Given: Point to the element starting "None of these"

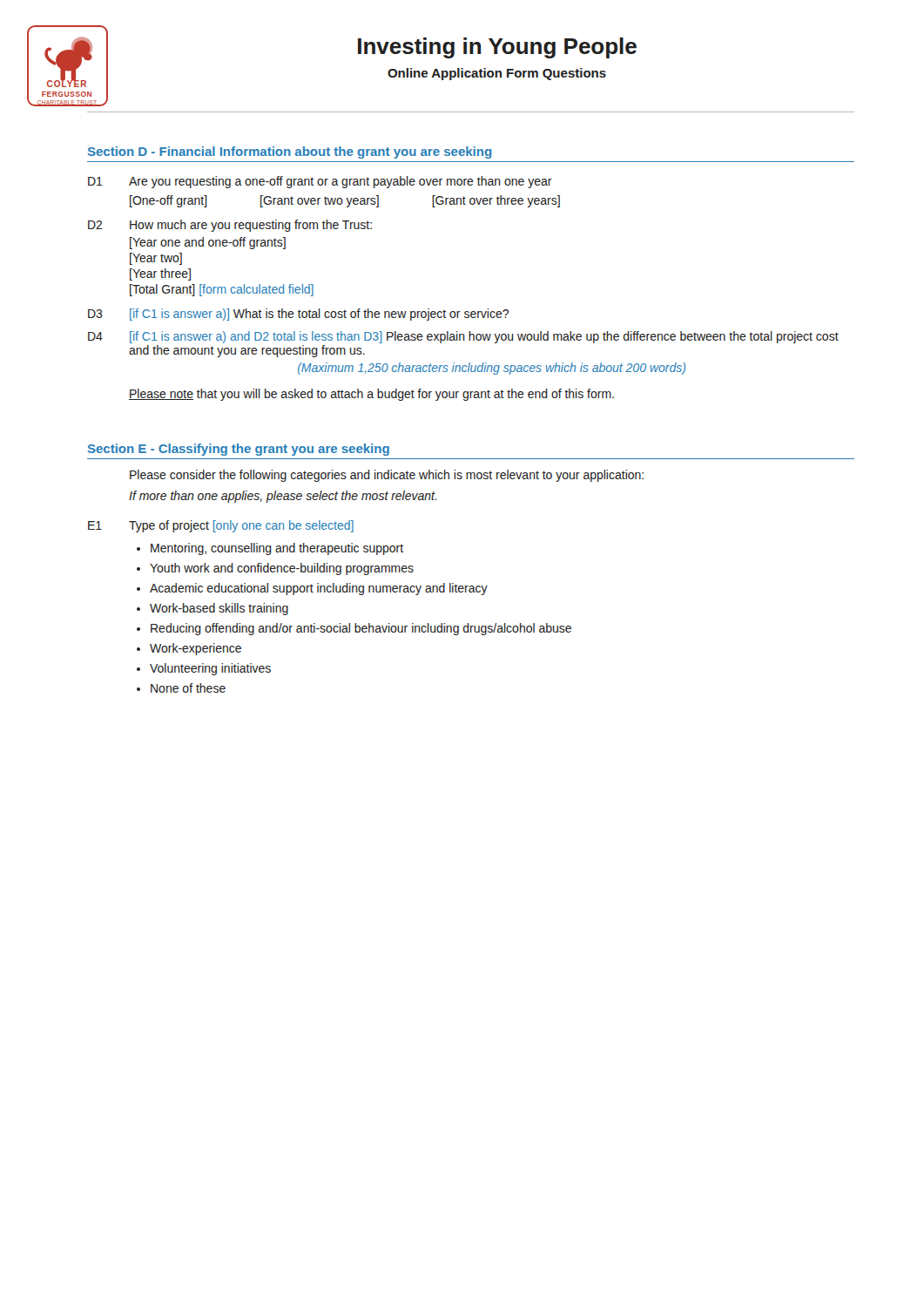Looking at the screenshot, I should point(188,688).
